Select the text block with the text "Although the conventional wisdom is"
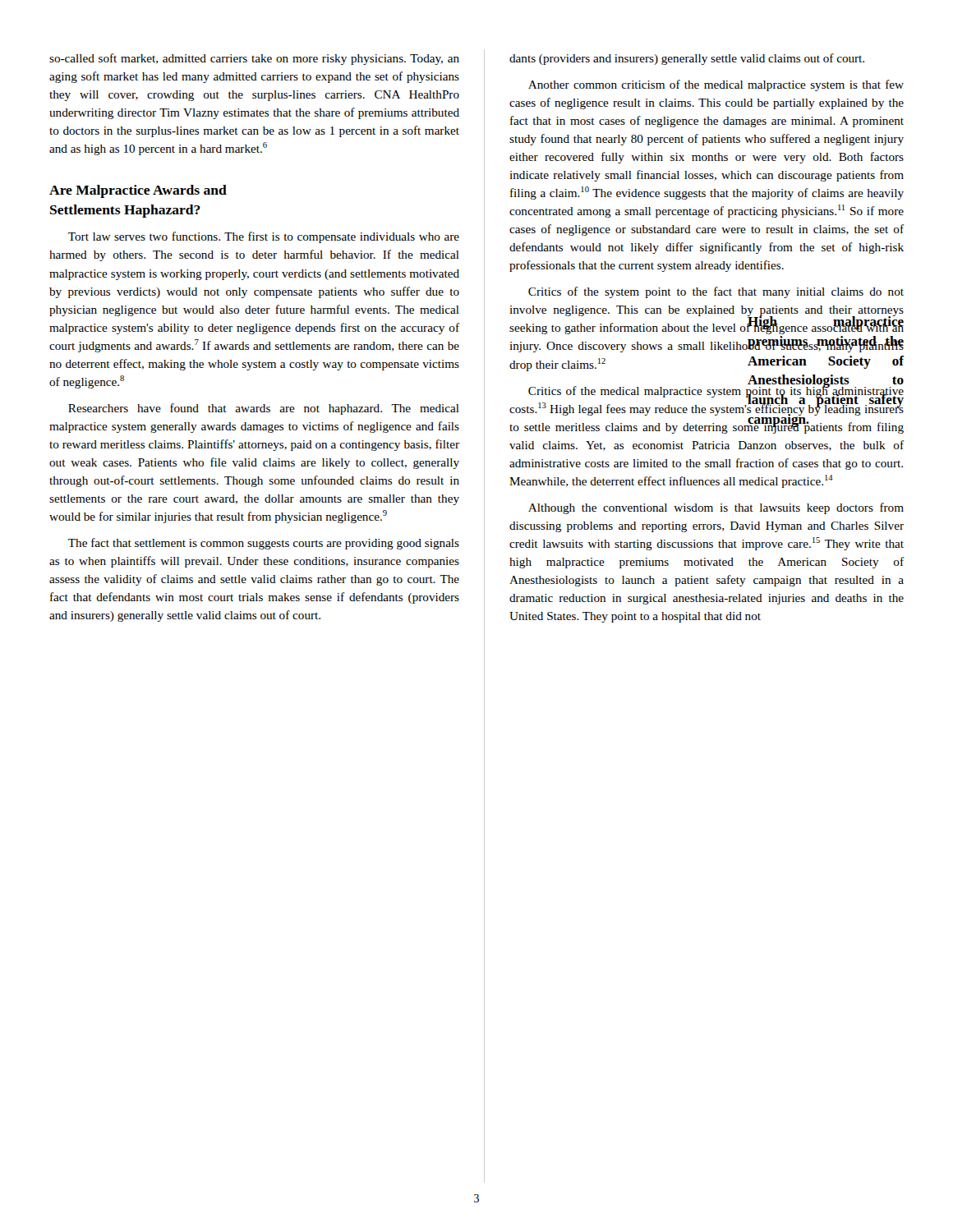 (x=707, y=562)
